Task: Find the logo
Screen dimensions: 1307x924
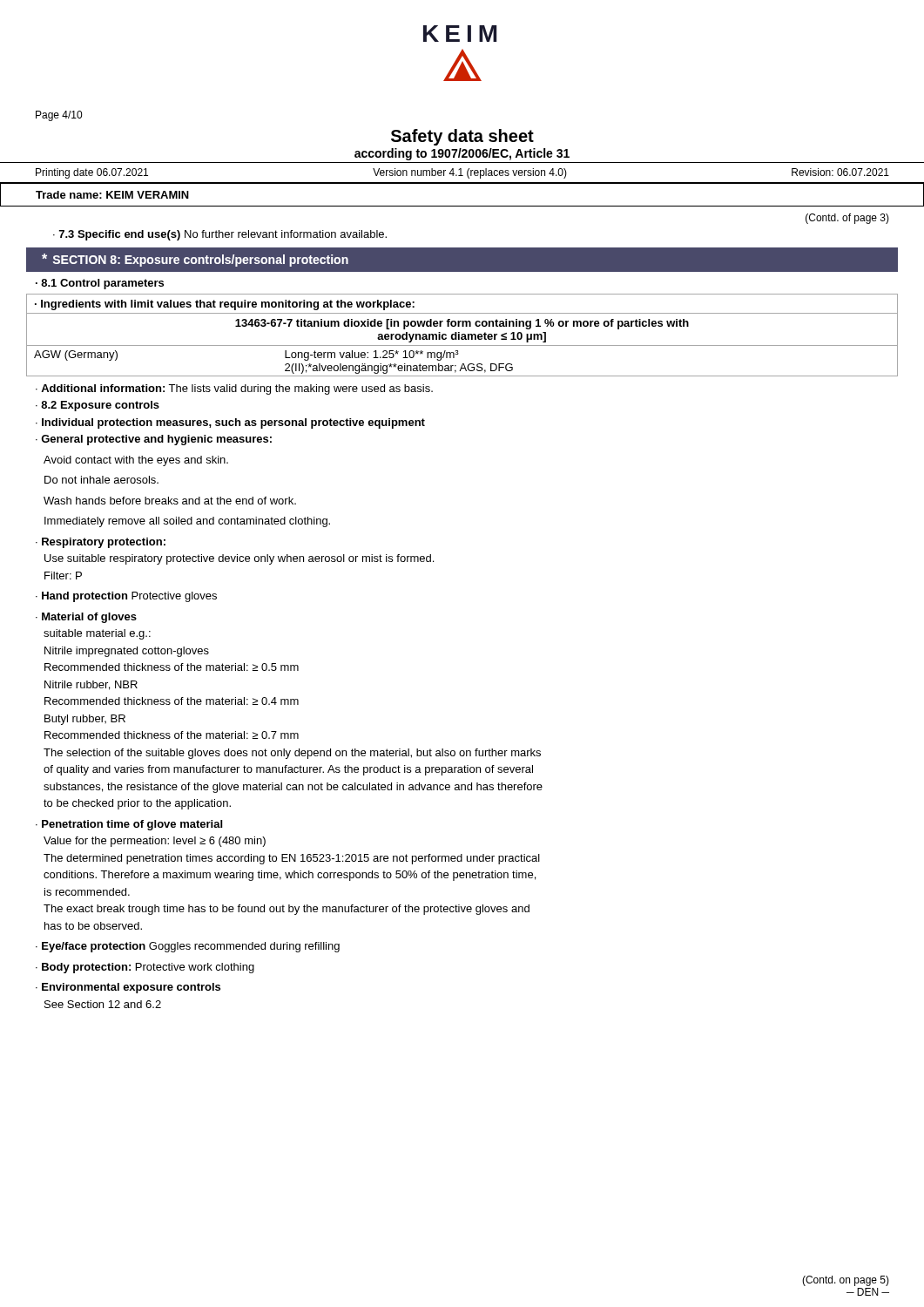Action: (x=462, y=53)
